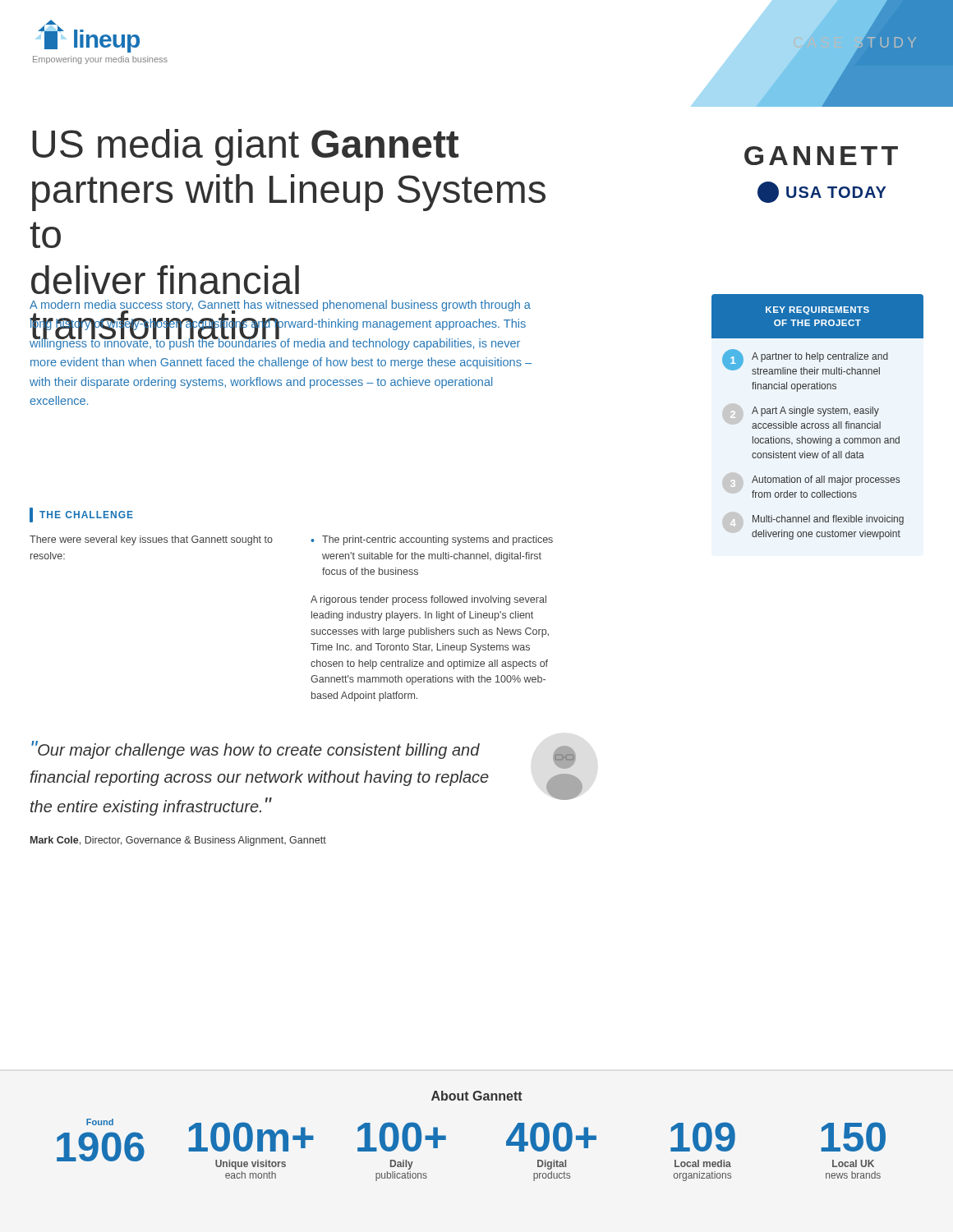Point to the passage starting ""Our major challenge was"
The height and width of the screenshot is (1232, 953).
(259, 777)
